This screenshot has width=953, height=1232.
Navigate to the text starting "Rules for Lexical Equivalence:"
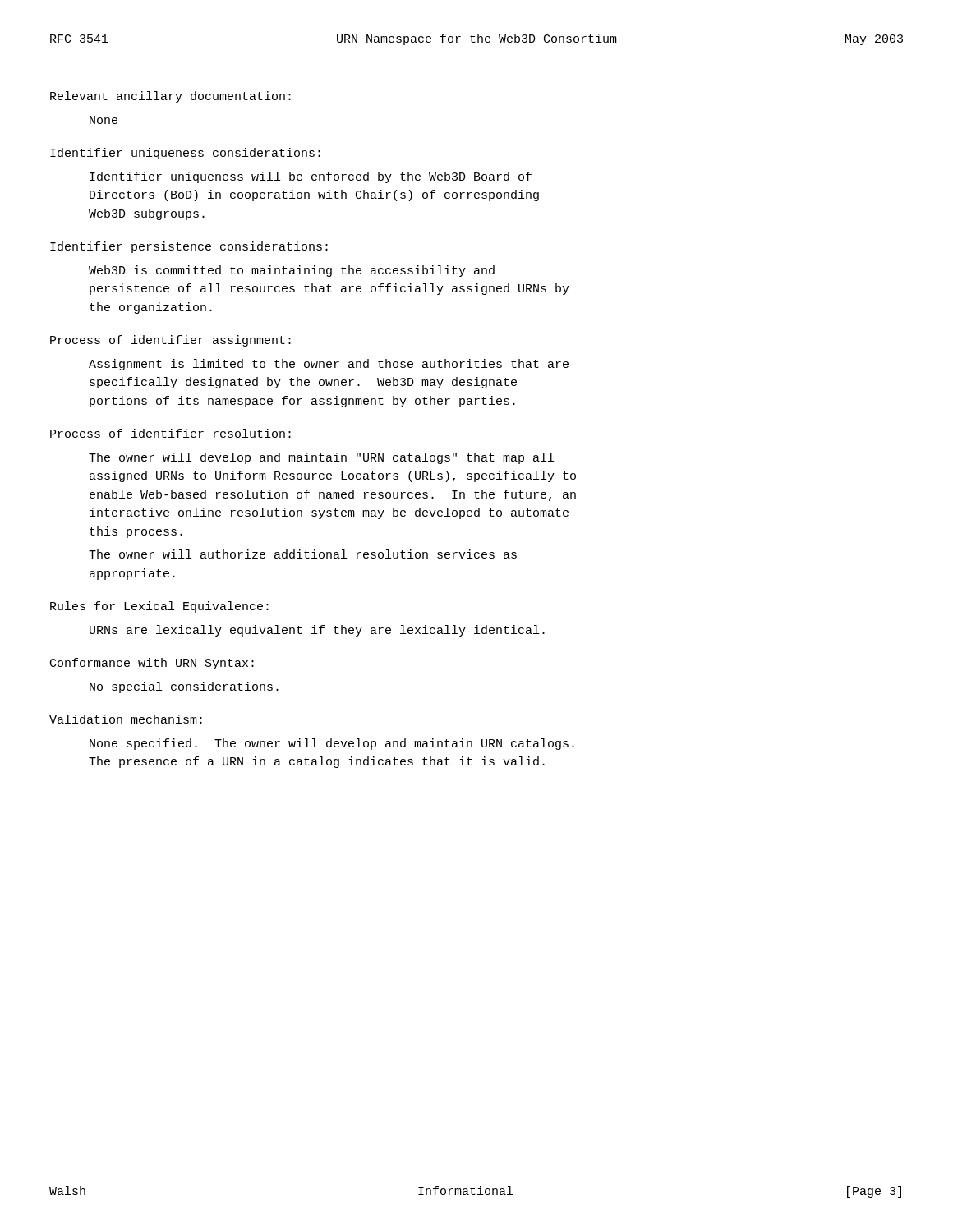[160, 607]
